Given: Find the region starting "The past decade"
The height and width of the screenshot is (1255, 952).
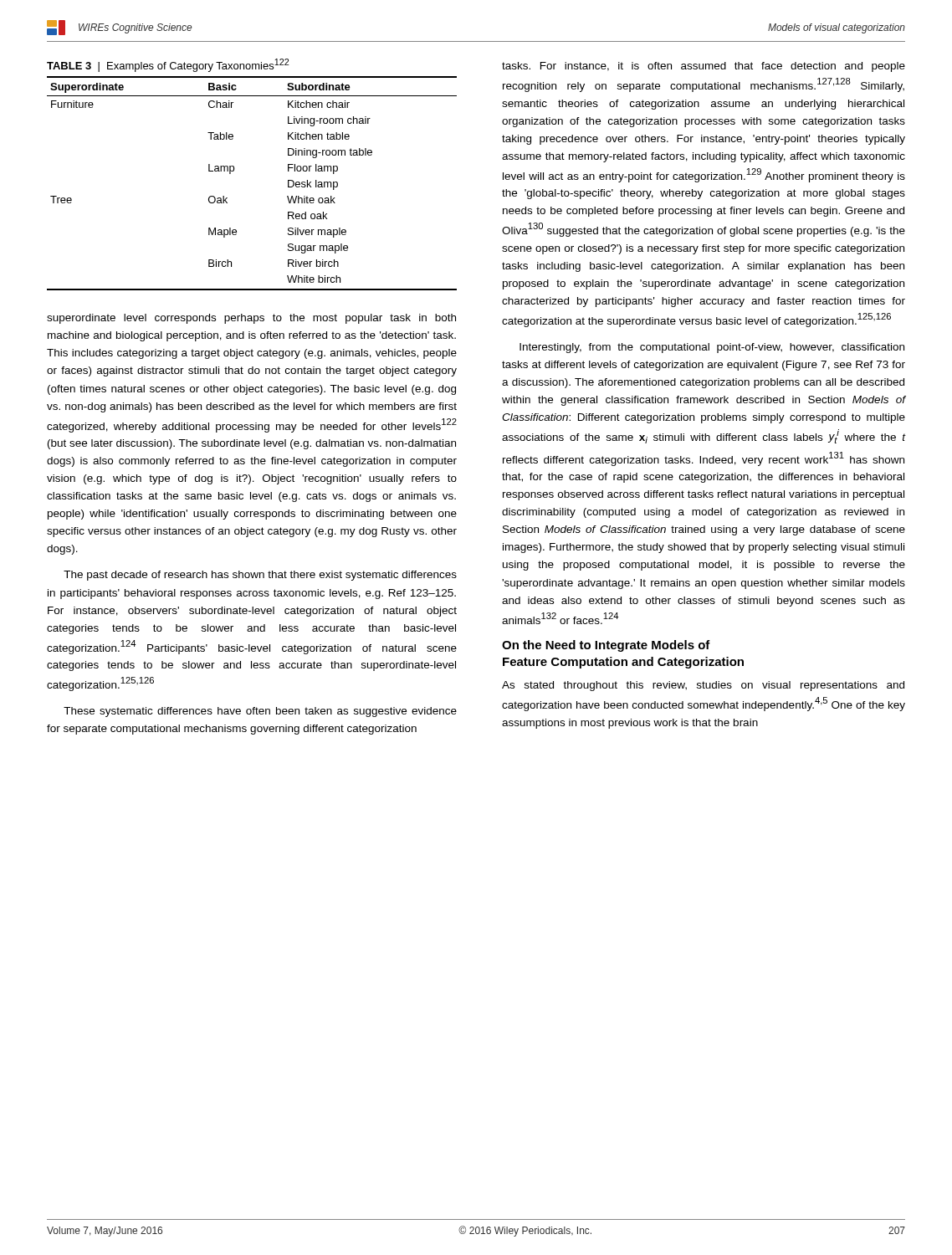Looking at the screenshot, I should 252,630.
